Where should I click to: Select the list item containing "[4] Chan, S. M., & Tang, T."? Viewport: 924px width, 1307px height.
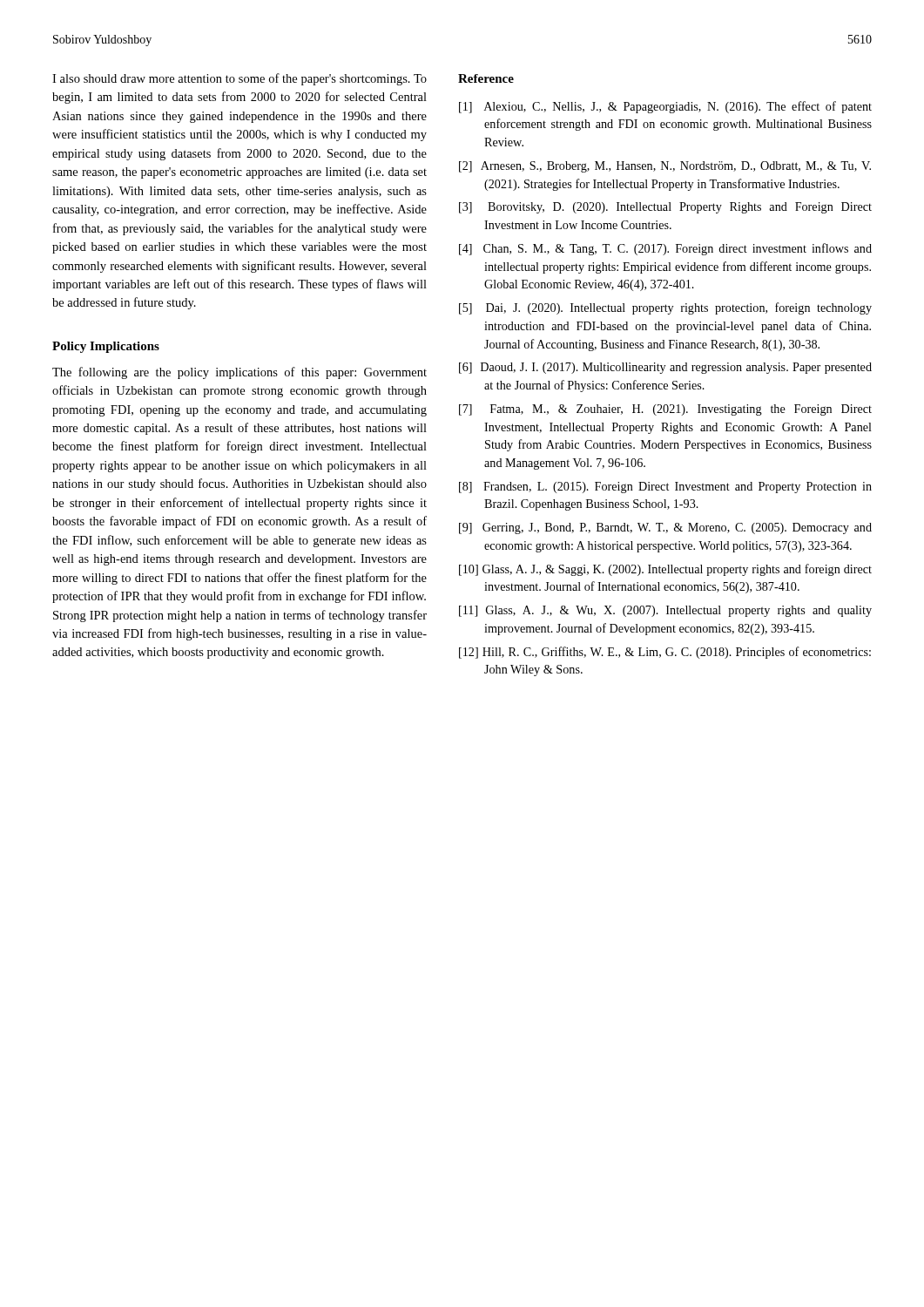(x=665, y=266)
